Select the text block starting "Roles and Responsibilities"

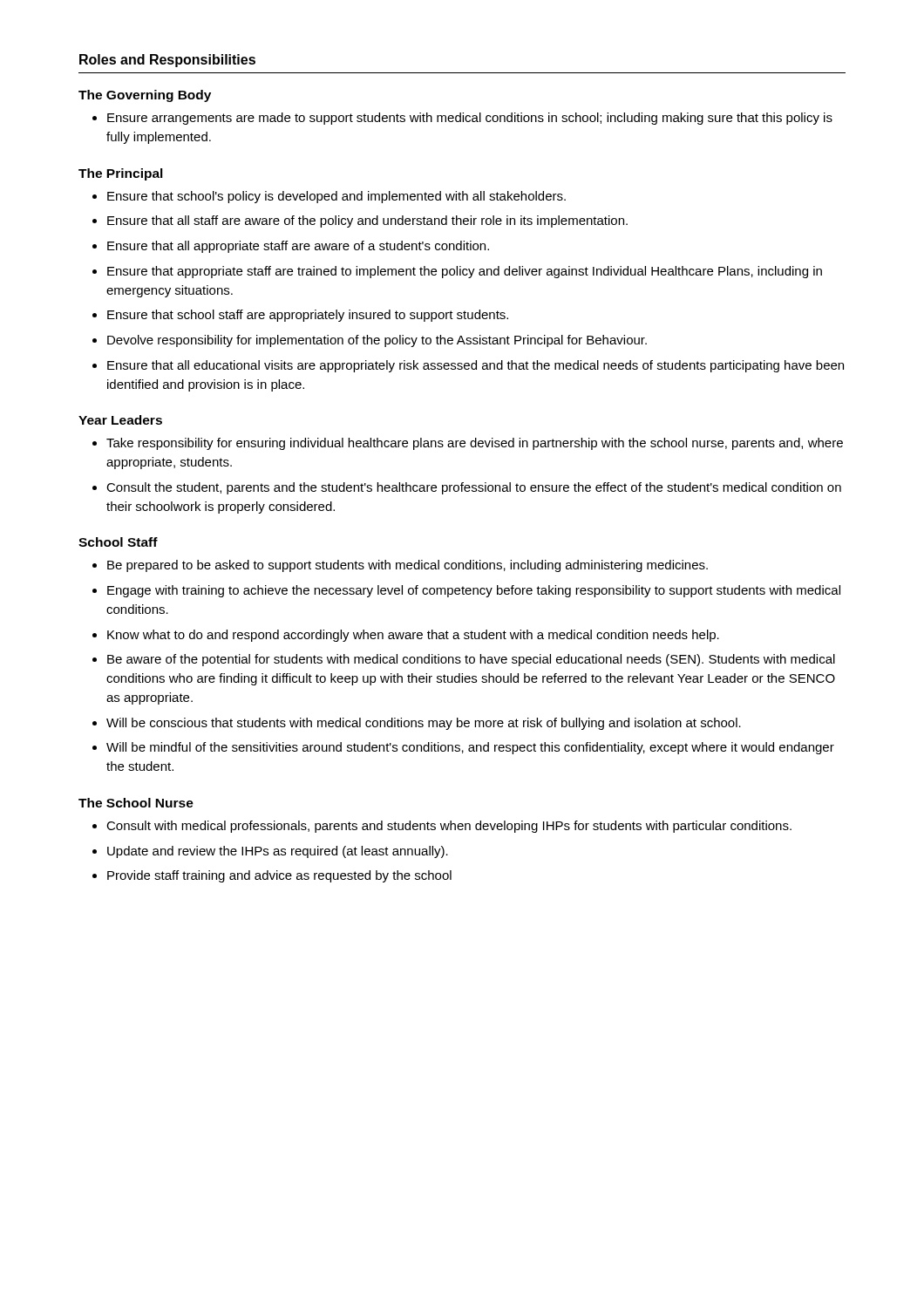pyautogui.click(x=167, y=60)
